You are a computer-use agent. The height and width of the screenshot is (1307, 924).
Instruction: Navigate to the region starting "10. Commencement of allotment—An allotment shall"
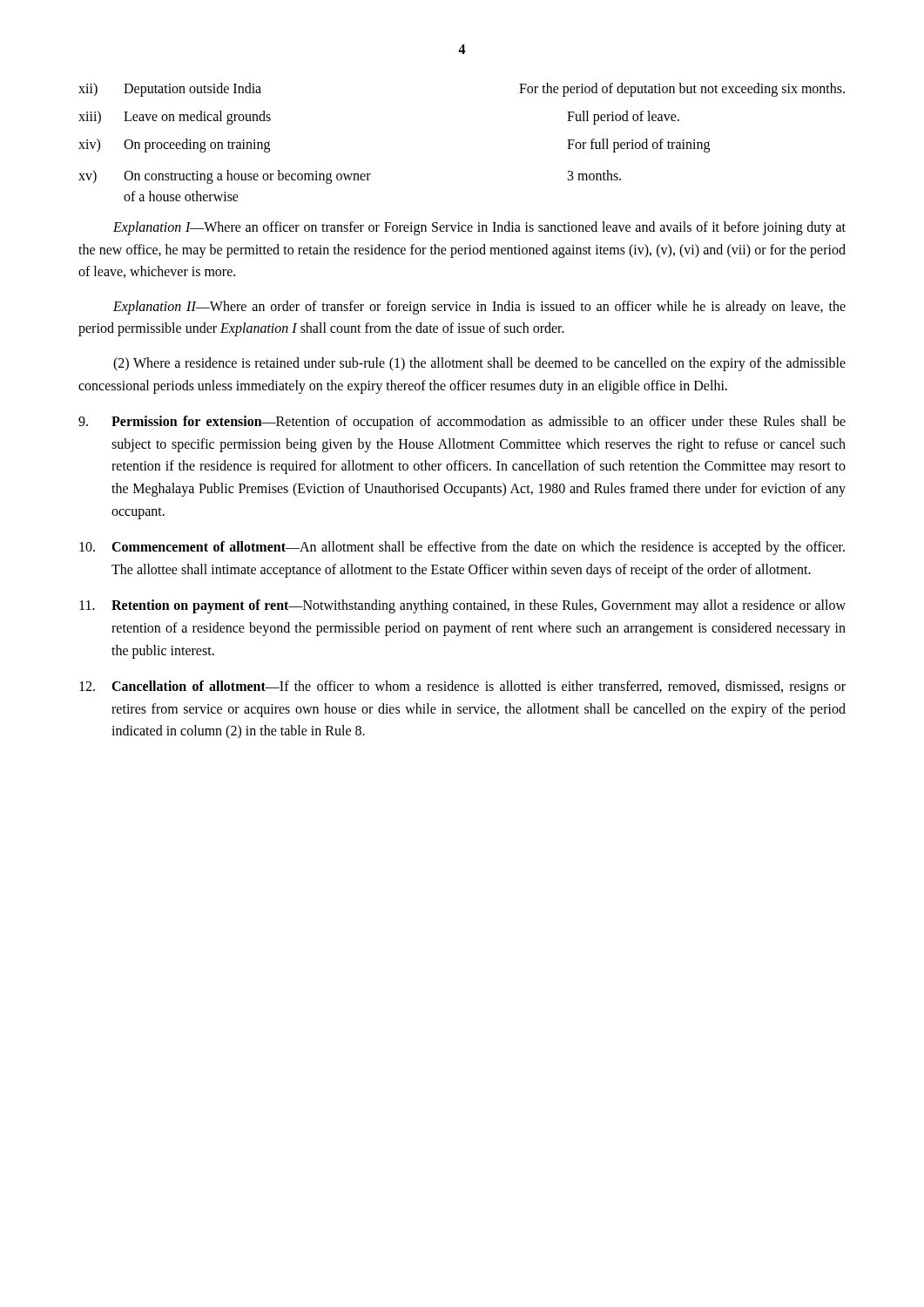[462, 558]
